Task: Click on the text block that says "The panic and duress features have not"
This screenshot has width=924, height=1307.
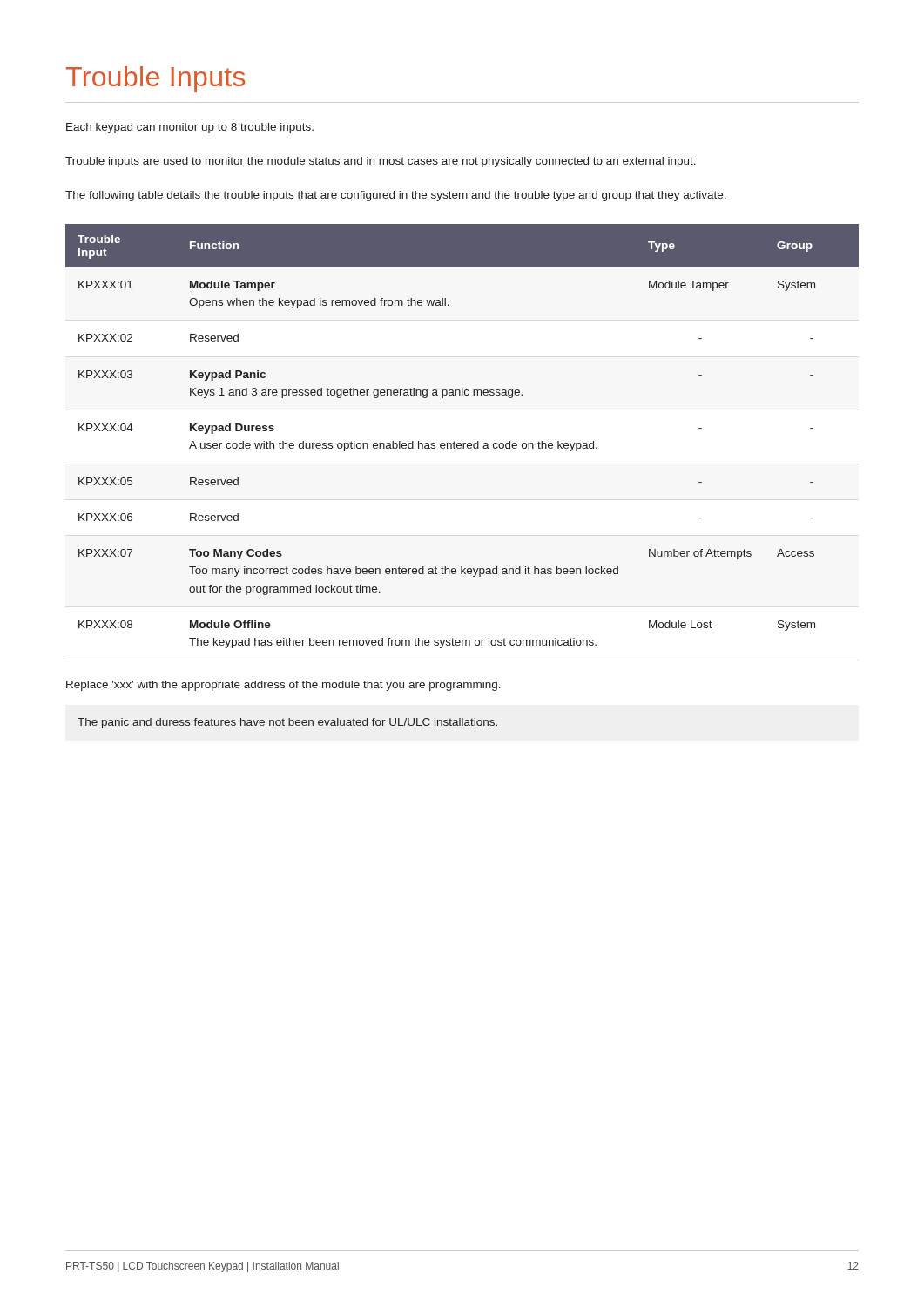Action: [x=288, y=722]
